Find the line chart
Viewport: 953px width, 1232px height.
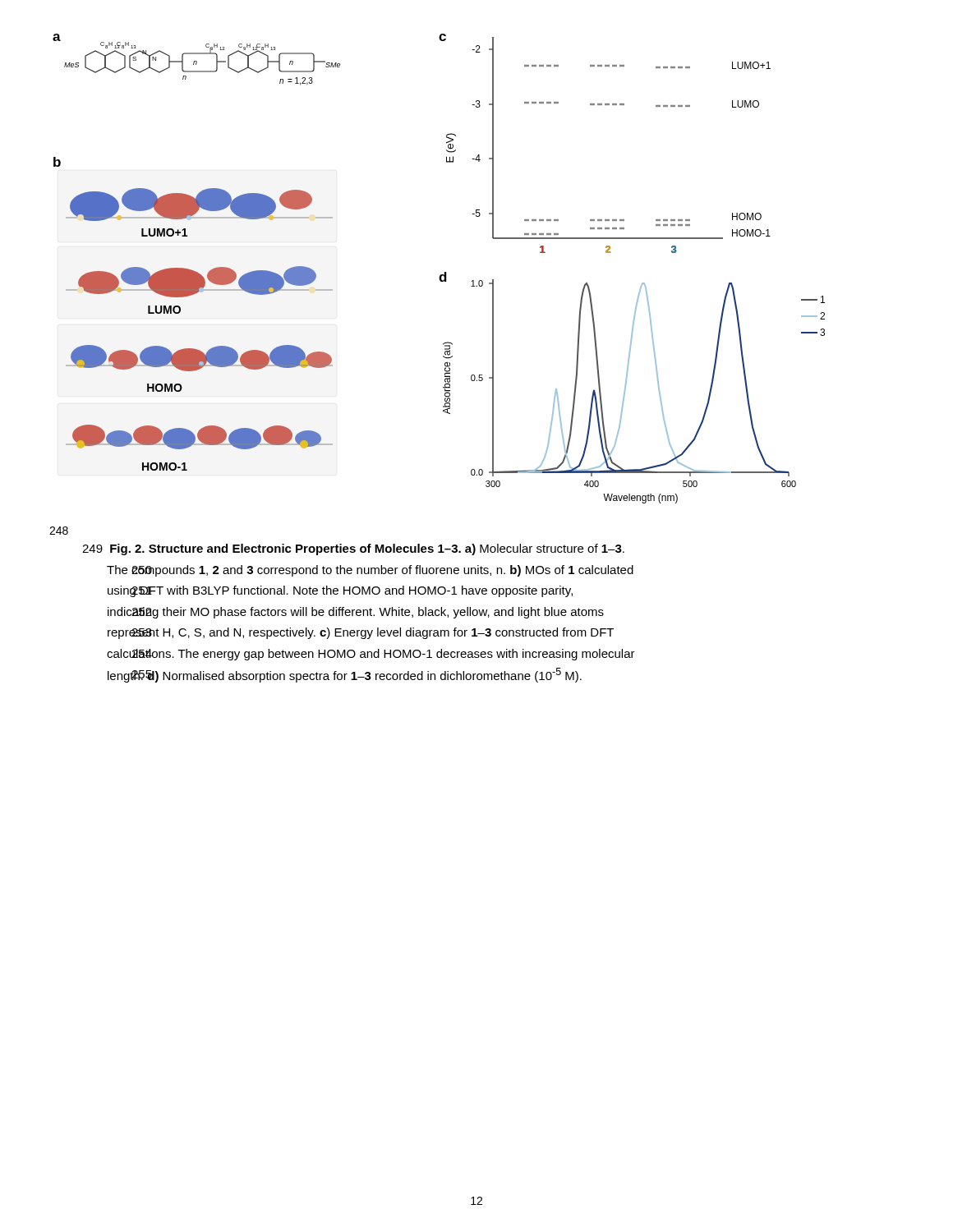[670, 392]
